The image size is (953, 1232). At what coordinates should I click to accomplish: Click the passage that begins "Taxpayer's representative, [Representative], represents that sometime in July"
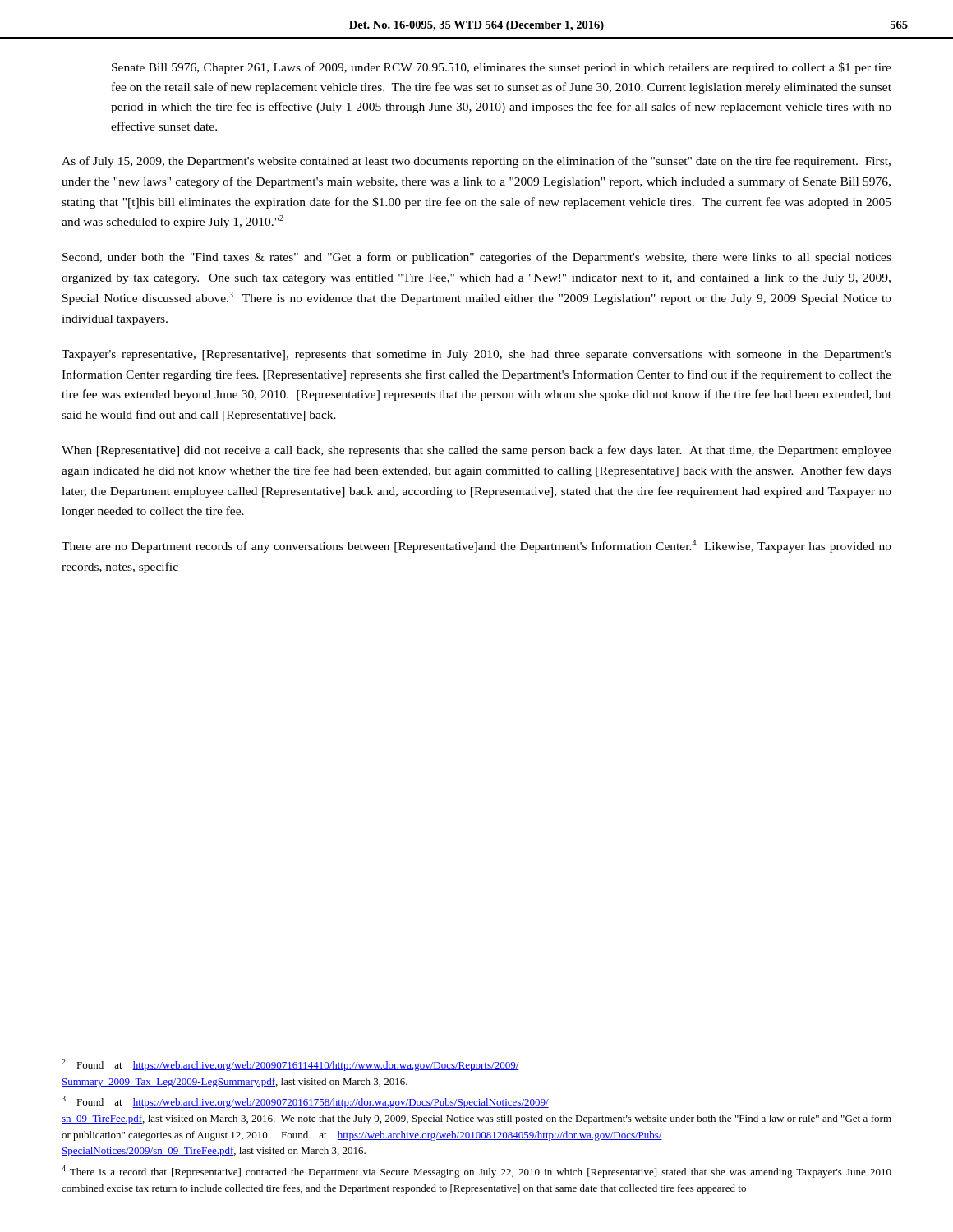(476, 384)
